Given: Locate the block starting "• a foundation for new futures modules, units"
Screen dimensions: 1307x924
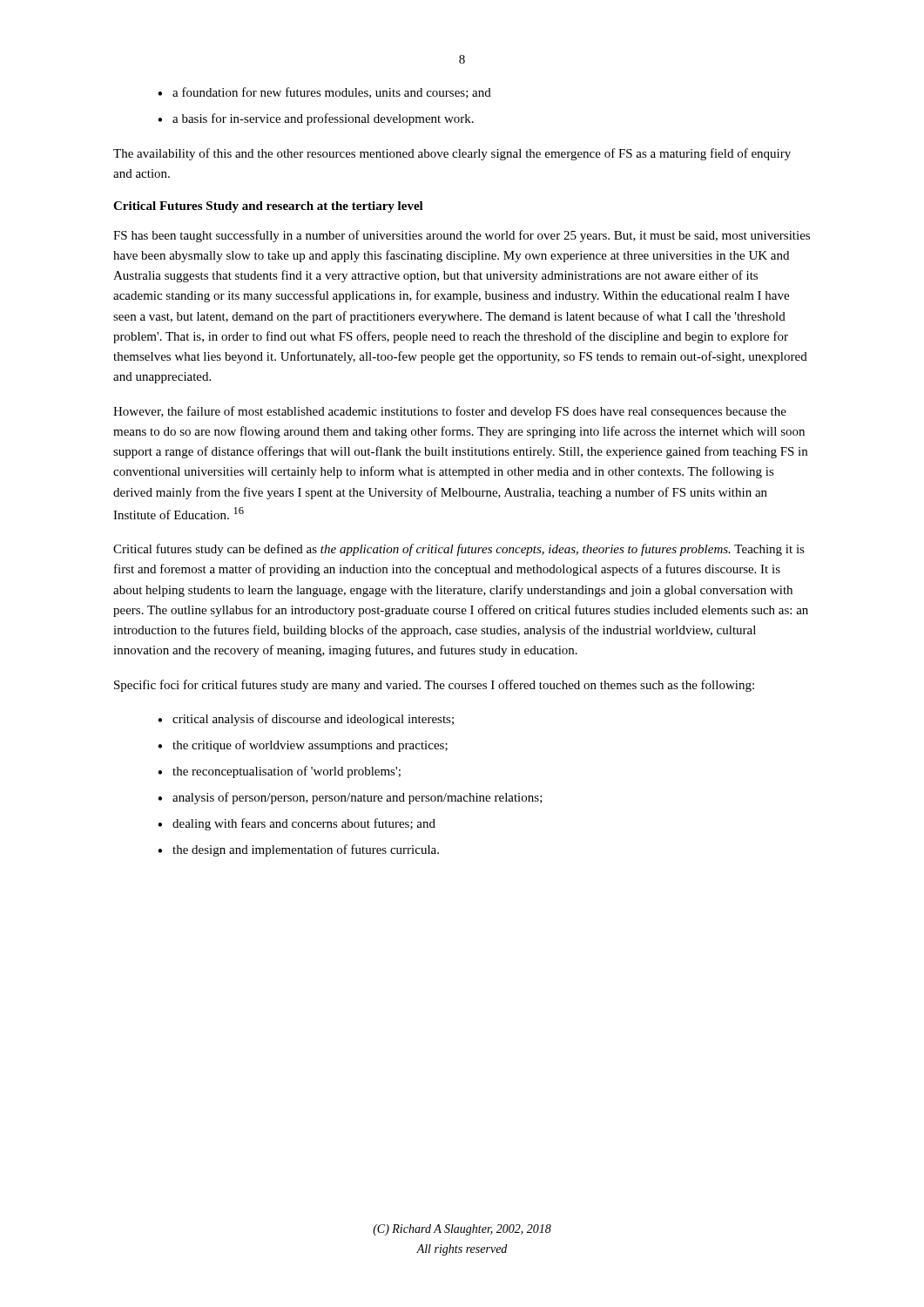Looking at the screenshot, I should (x=479, y=94).
